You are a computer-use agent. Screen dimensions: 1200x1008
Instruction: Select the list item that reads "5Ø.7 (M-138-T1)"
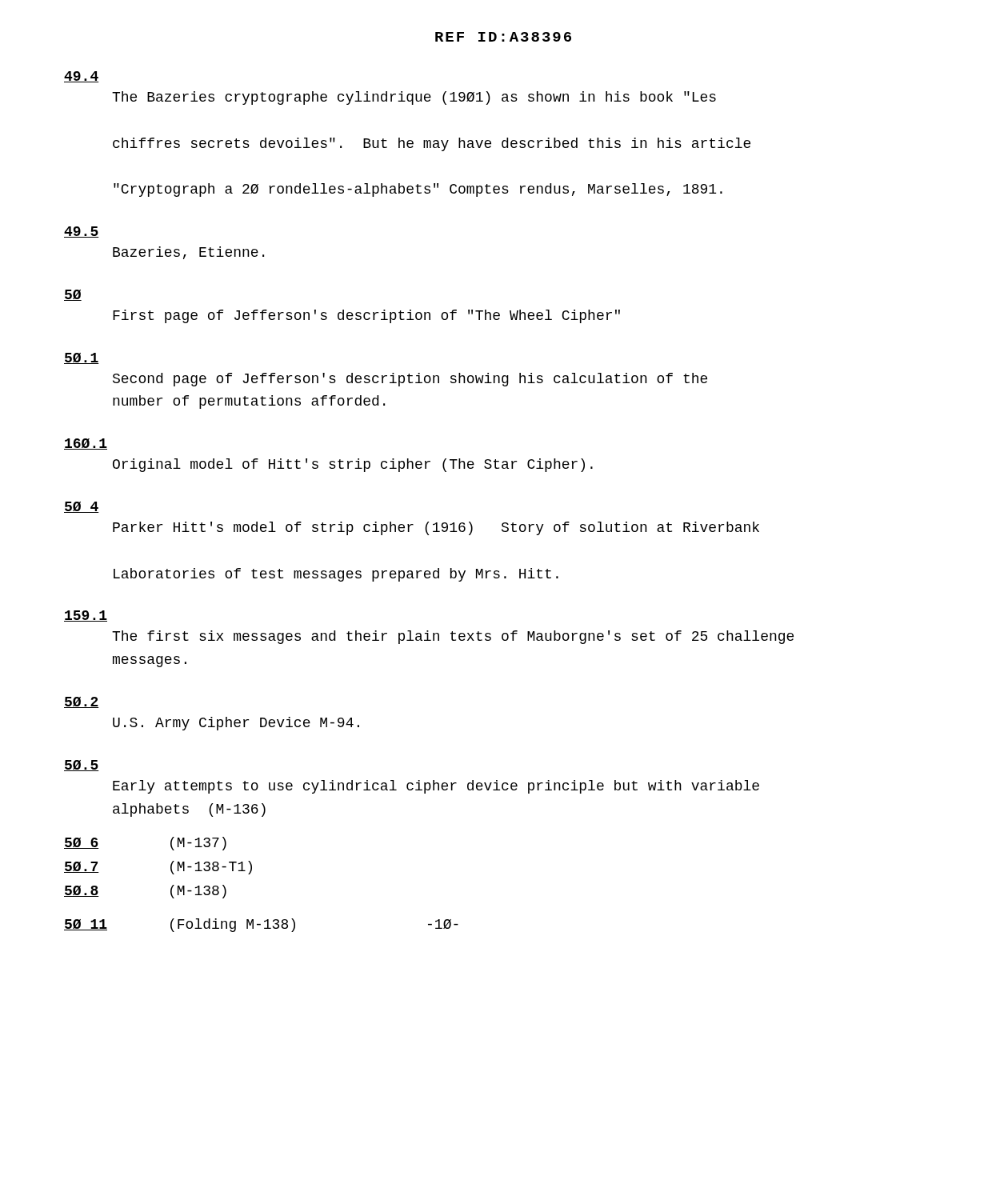click(159, 867)
